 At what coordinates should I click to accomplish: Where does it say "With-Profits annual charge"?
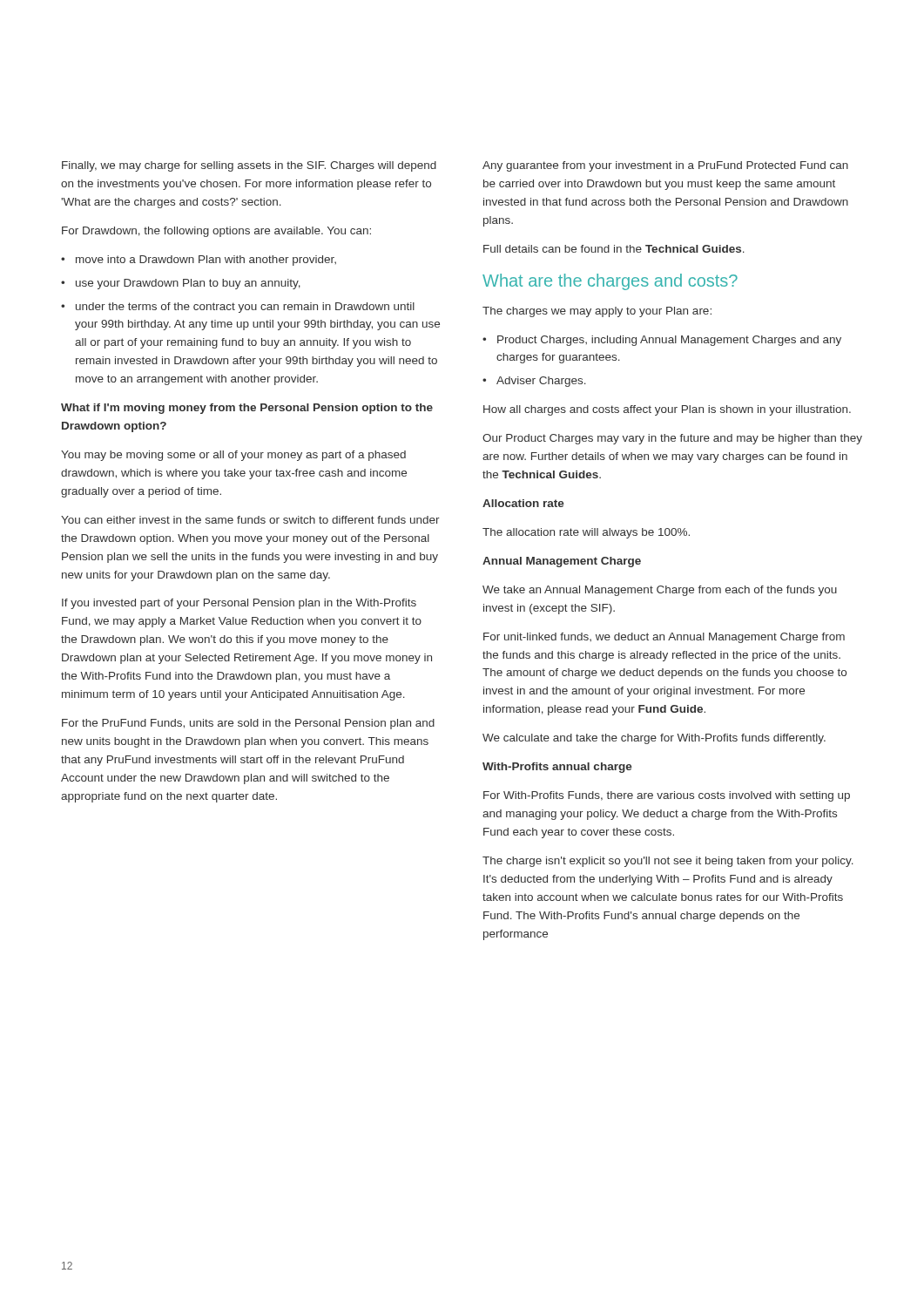(557, 768)
